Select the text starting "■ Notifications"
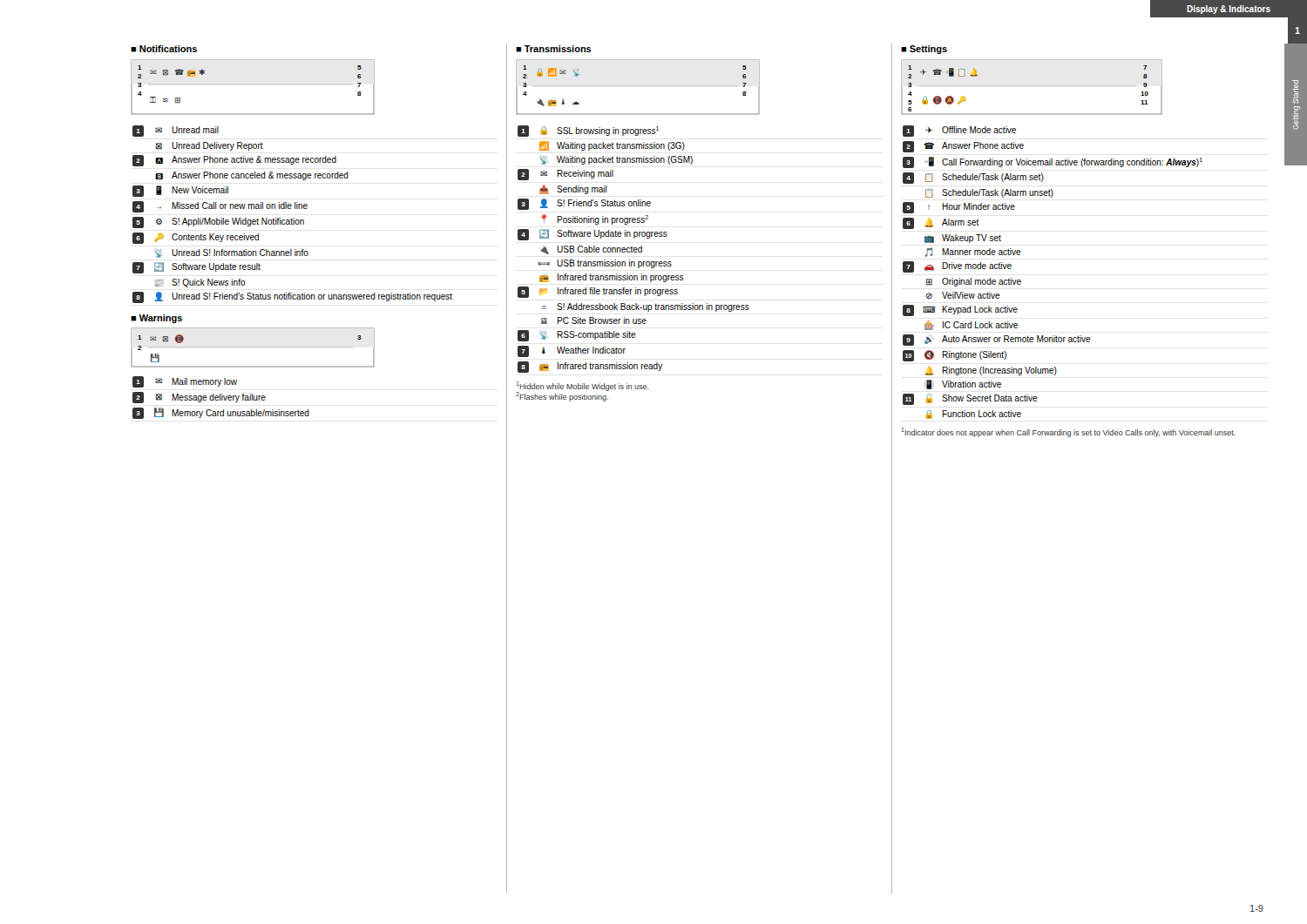Image resolution: width=1307 pixels, height=924 pixels. pos(164,49)
